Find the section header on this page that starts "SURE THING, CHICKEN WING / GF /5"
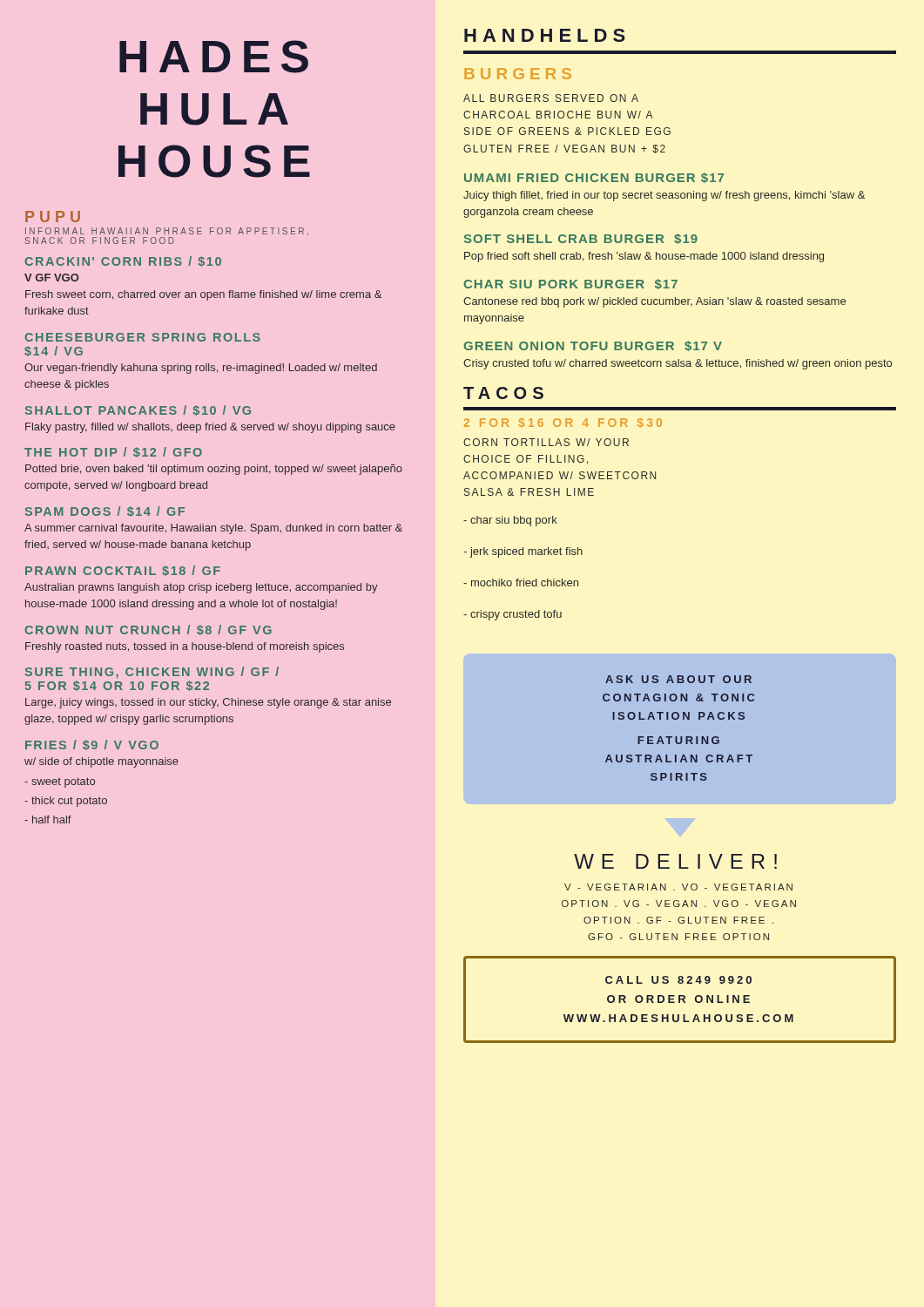The image size is (924, 1307). 218,679
